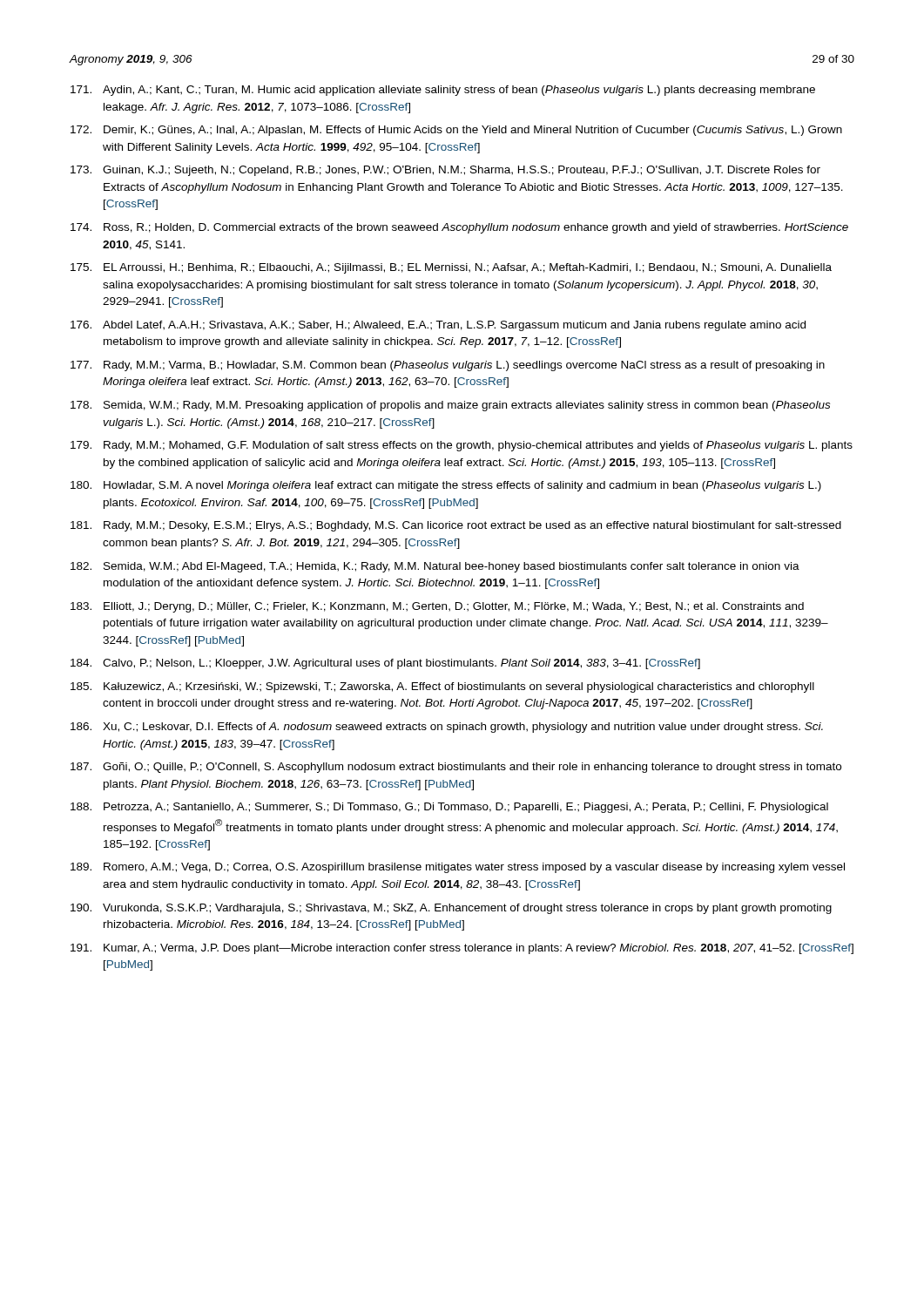Click on the list item that reads "182. Semida, W.M.; Abd"
This screenshot has height=1307, width=924.
click(x=462, y=574)
